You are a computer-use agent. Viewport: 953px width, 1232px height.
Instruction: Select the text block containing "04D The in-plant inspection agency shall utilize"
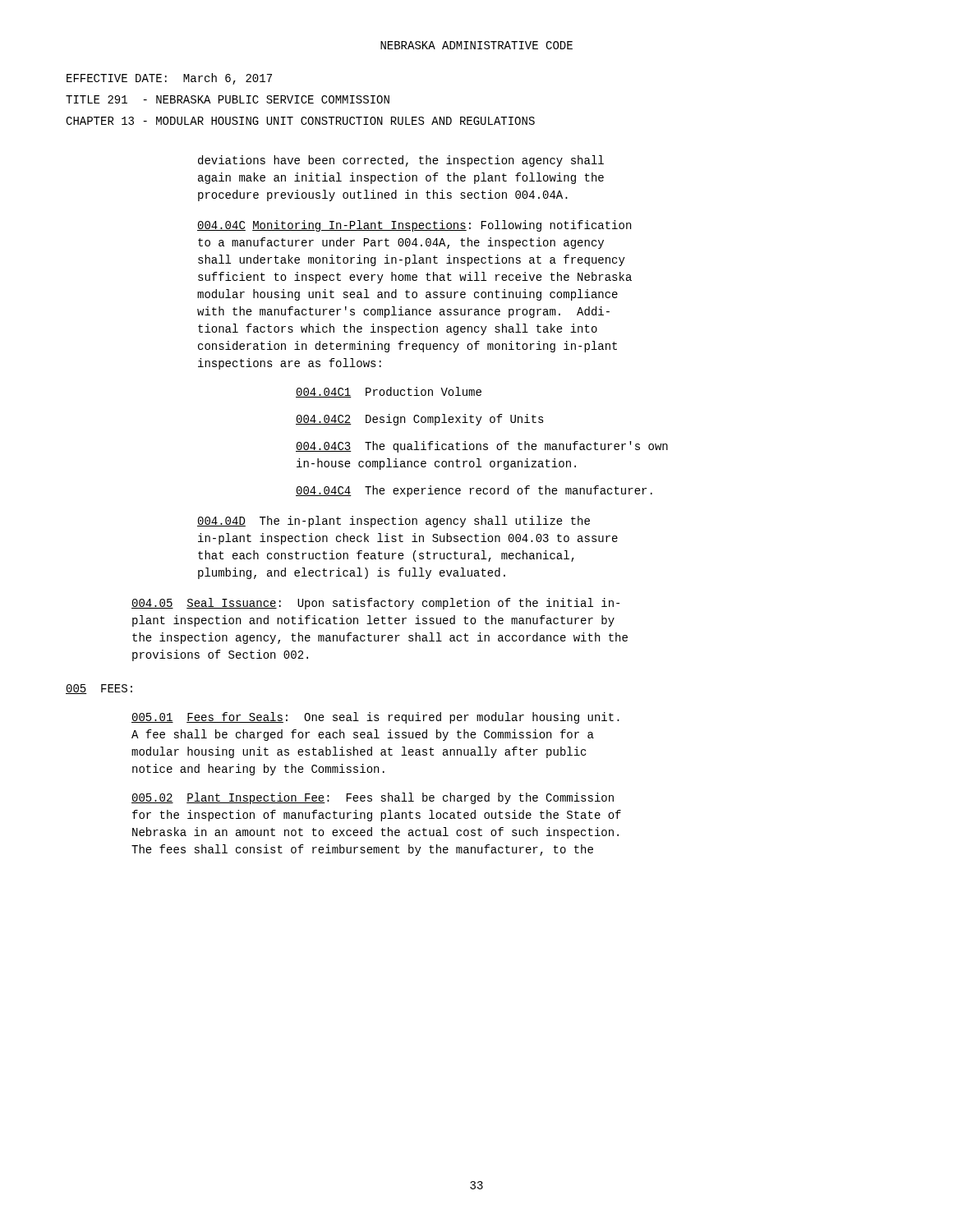408,547
